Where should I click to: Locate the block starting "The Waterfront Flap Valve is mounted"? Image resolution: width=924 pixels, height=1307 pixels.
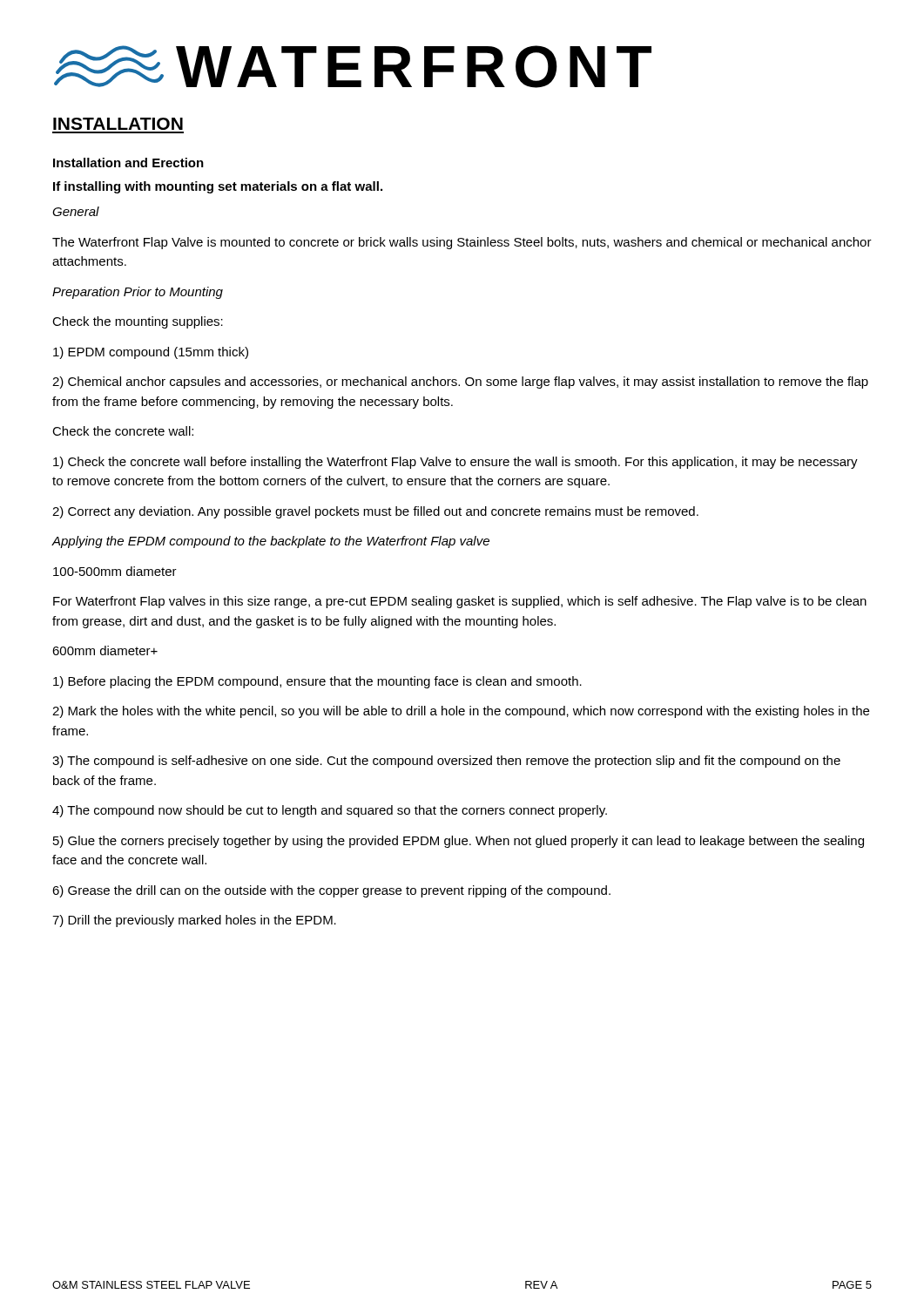[462, 251]
